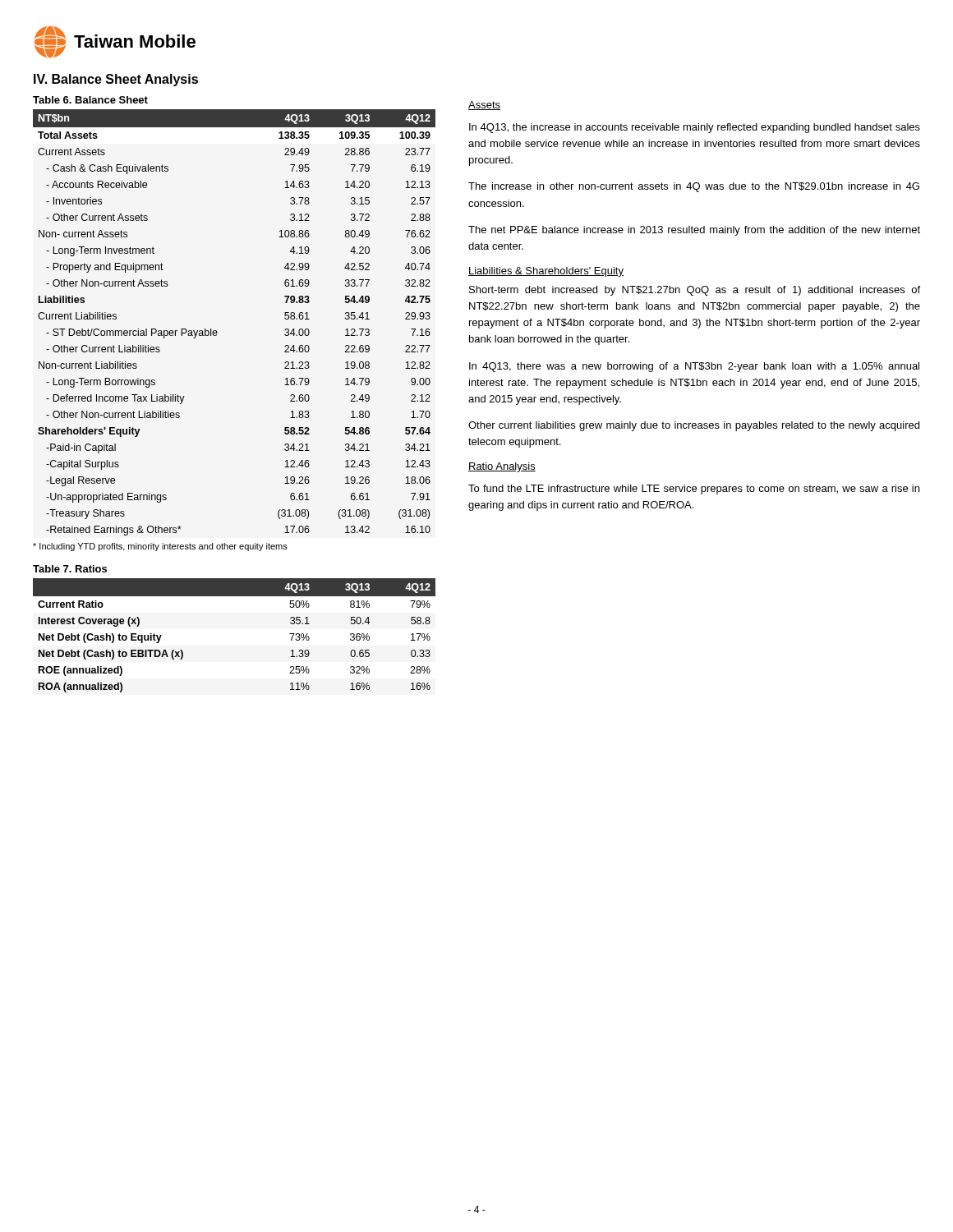Image resolution: width=953 pixels, height=1232 pixels.
Task: Point to the text starting "Liabilities & Shareholders' Equity"
Action: (546, 271)
